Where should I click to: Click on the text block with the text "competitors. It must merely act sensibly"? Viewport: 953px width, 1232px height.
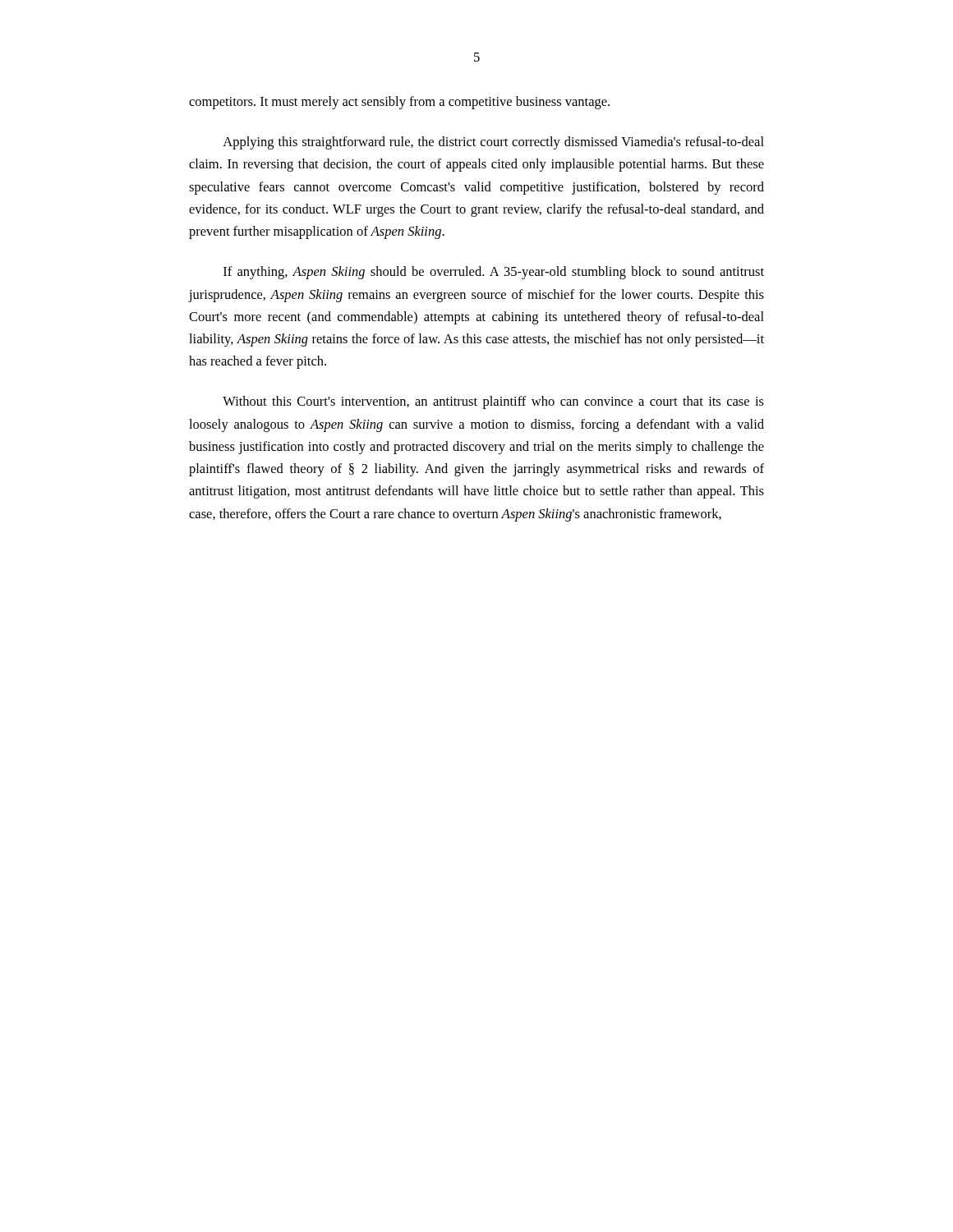[476, 102]
